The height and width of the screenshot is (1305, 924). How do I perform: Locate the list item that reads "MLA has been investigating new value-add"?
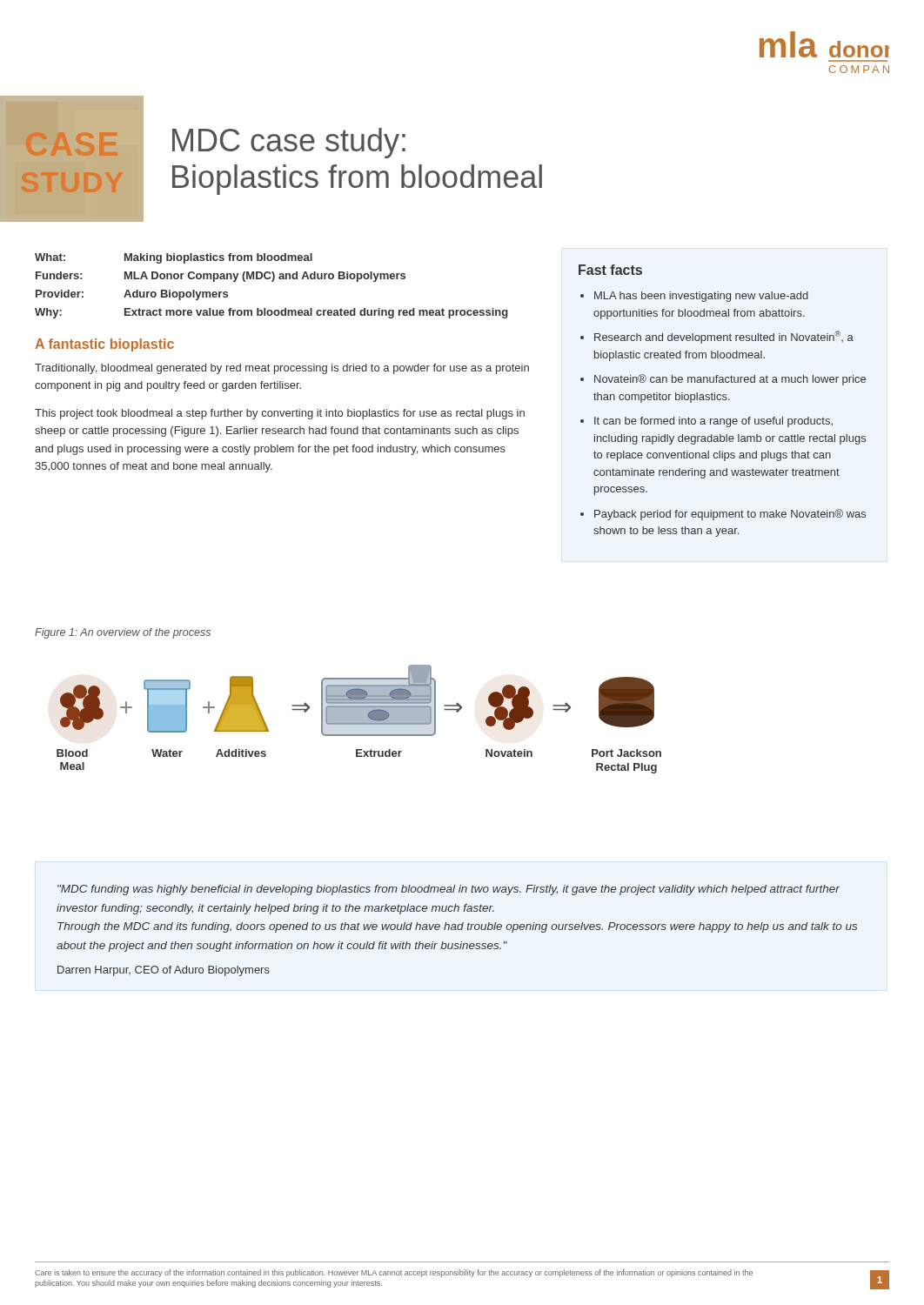coord(701,304)
